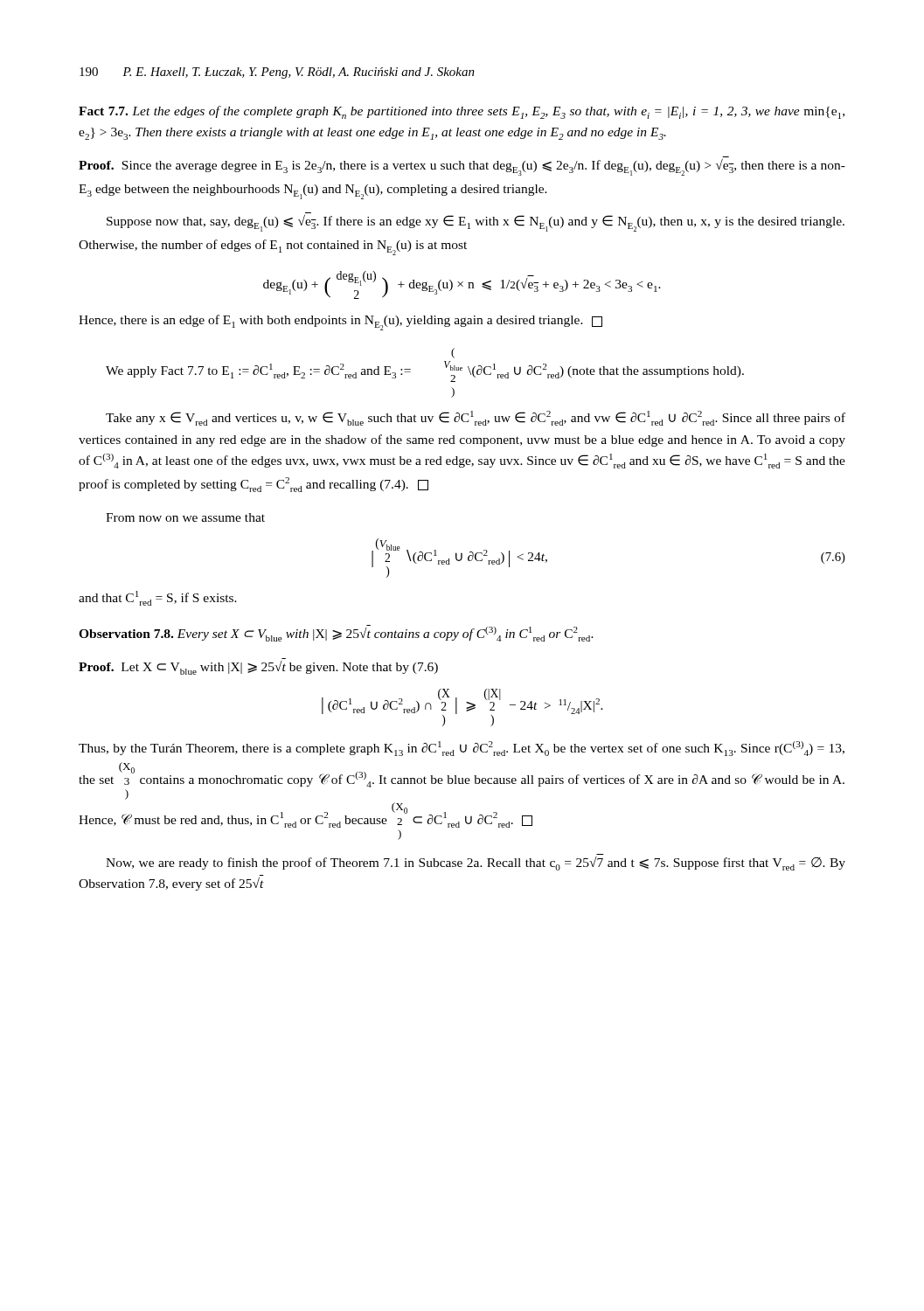Screen dimensions: 1311x924
Task: Find the block starting "Observation 7.8. Every set X ⊂"
Action: coord(462,634)
